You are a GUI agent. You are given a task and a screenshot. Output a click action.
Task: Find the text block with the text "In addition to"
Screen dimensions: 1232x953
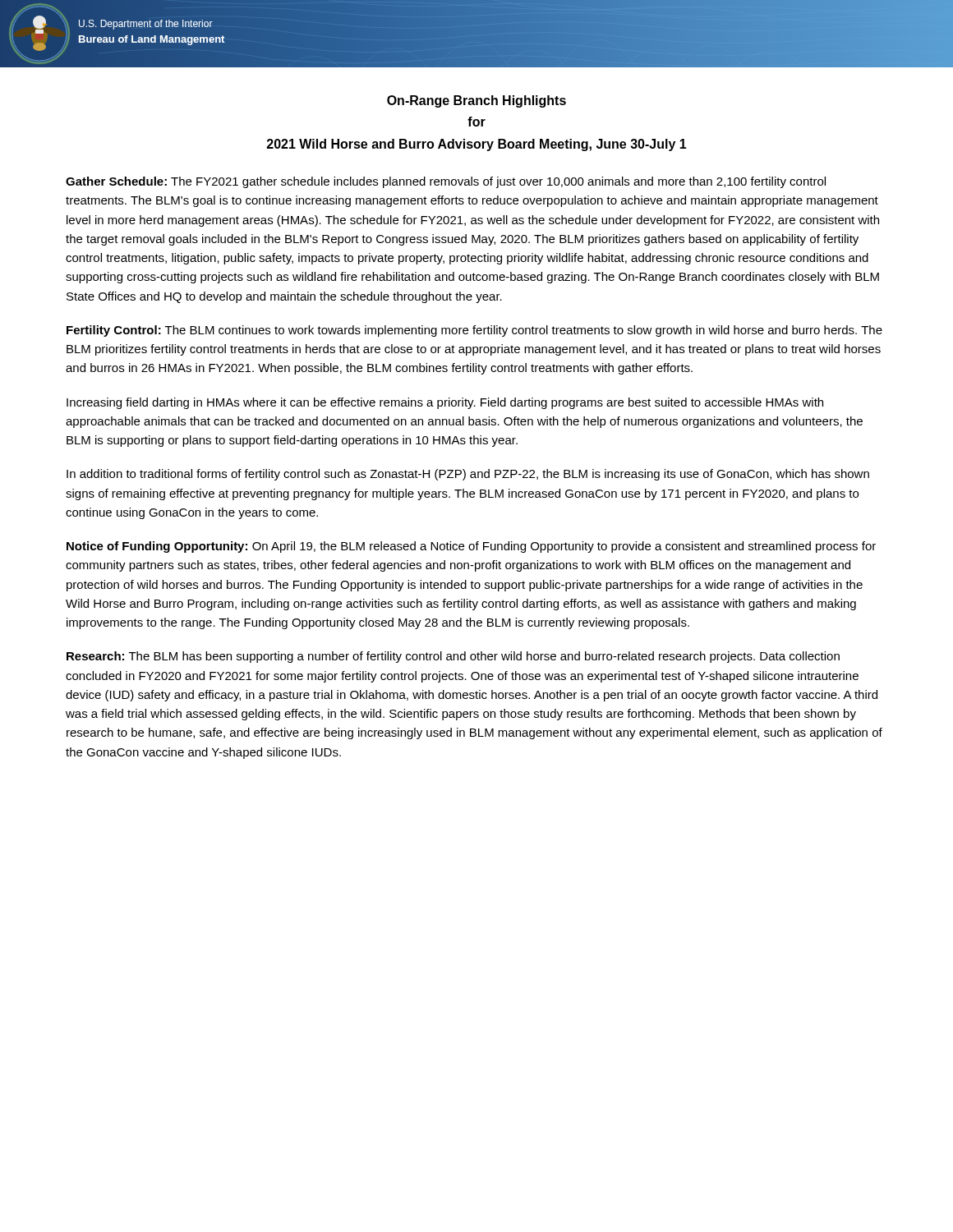pyautogui.click(x=468, y=493)
